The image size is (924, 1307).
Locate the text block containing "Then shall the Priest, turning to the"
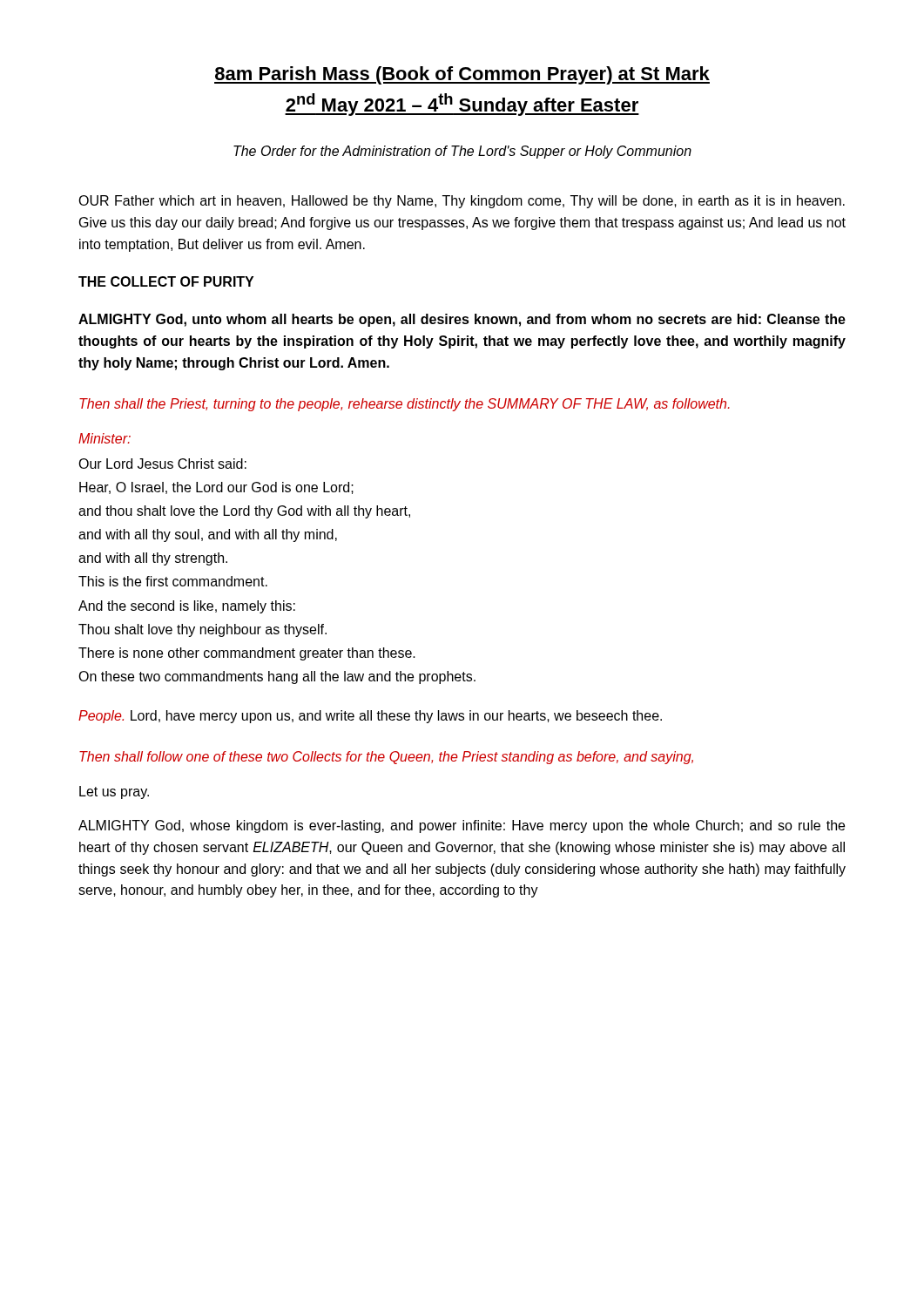[405, 404]
